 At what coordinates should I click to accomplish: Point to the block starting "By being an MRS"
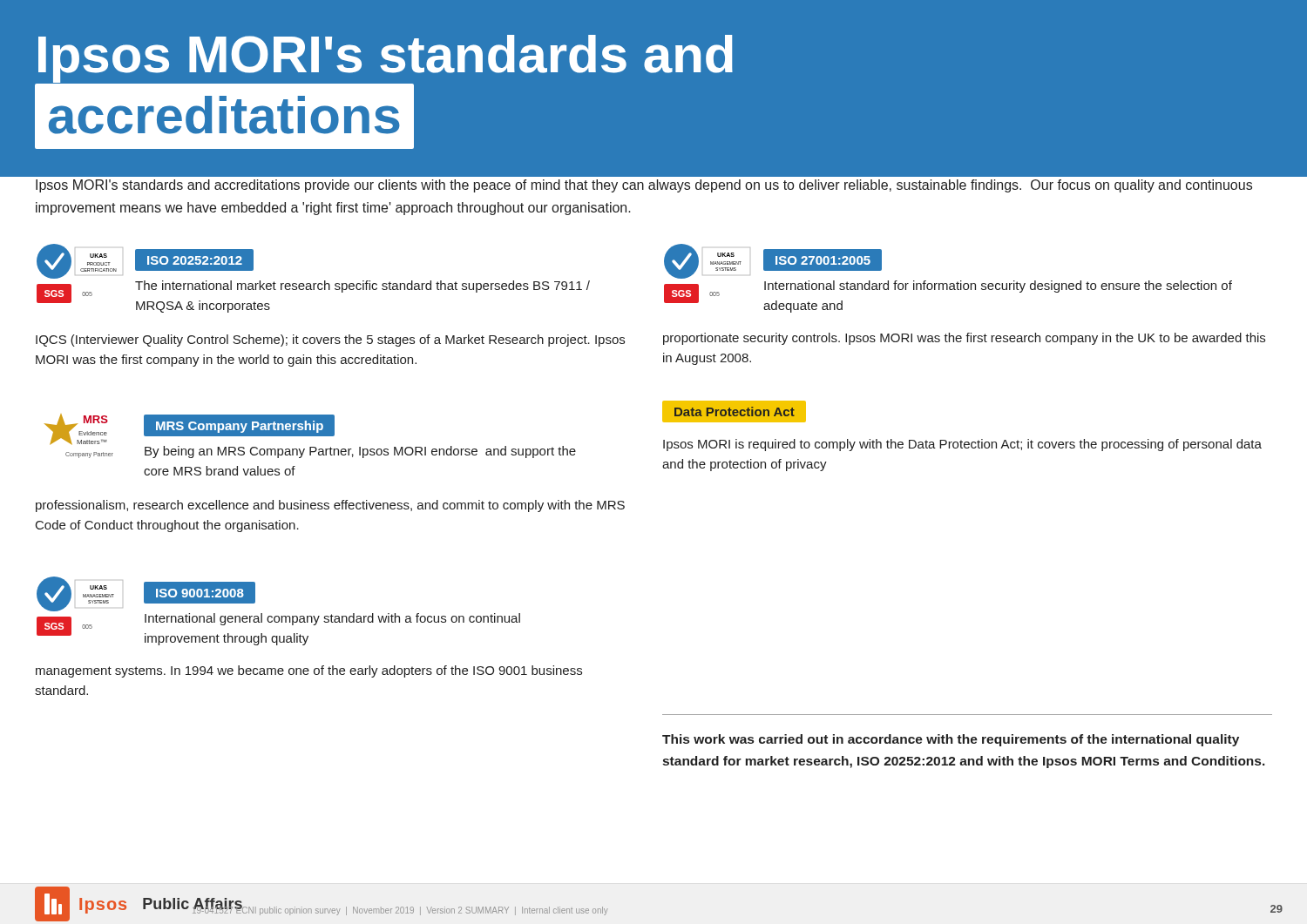click(360, 461)
